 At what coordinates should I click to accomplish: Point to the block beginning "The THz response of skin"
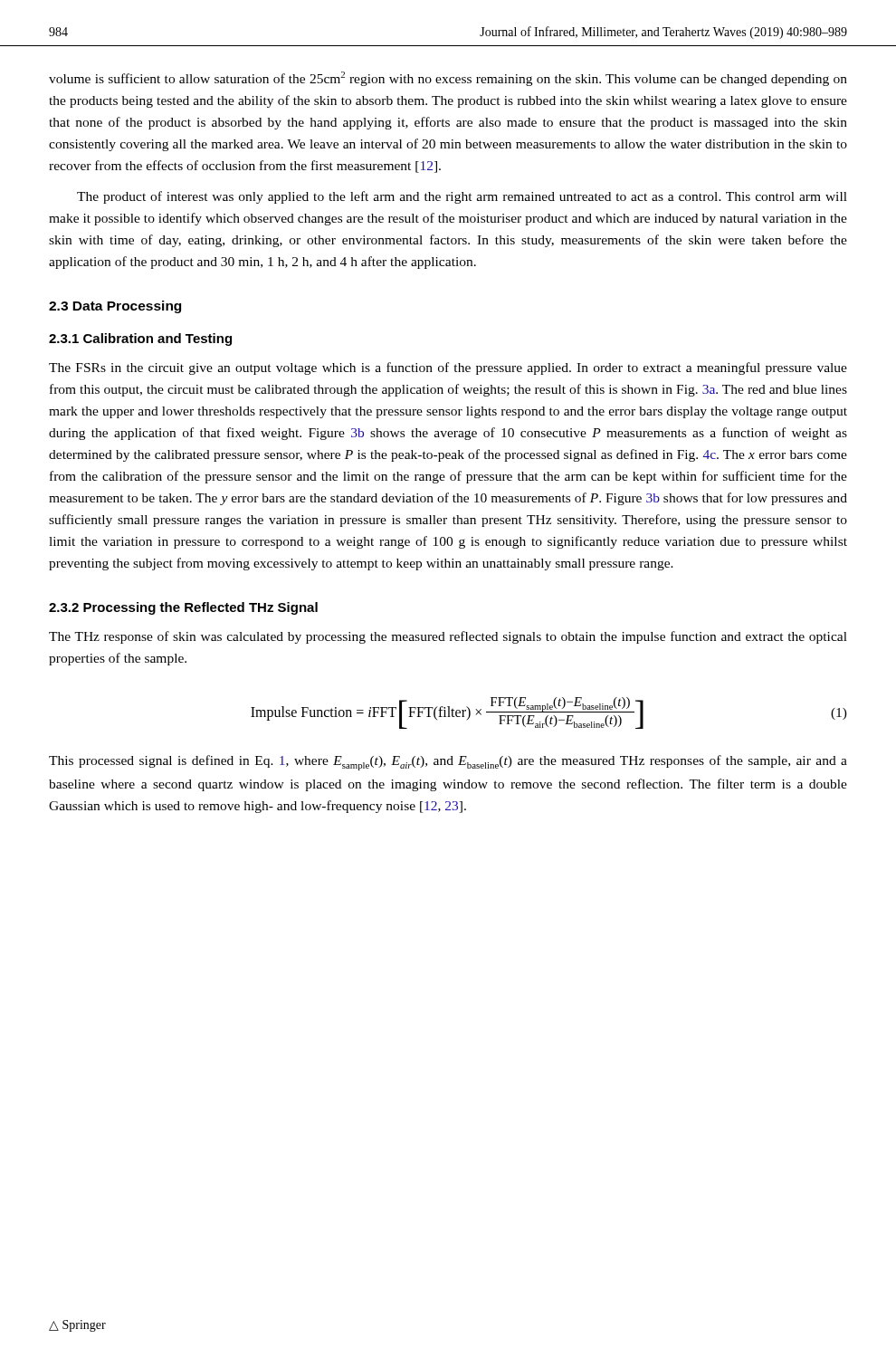coord(448,648)
